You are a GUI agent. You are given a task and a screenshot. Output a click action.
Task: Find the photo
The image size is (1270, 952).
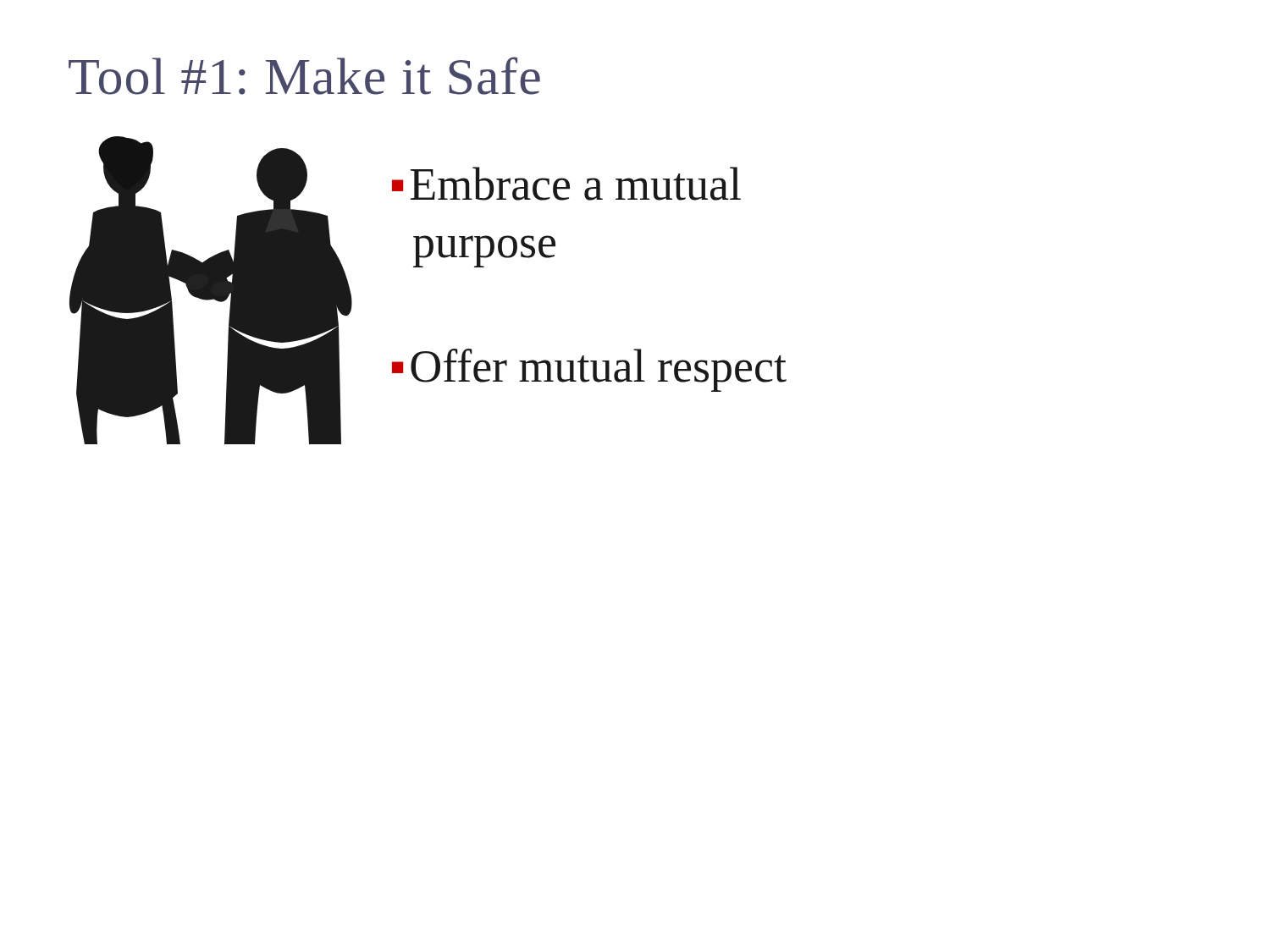(x=207, y=288)
